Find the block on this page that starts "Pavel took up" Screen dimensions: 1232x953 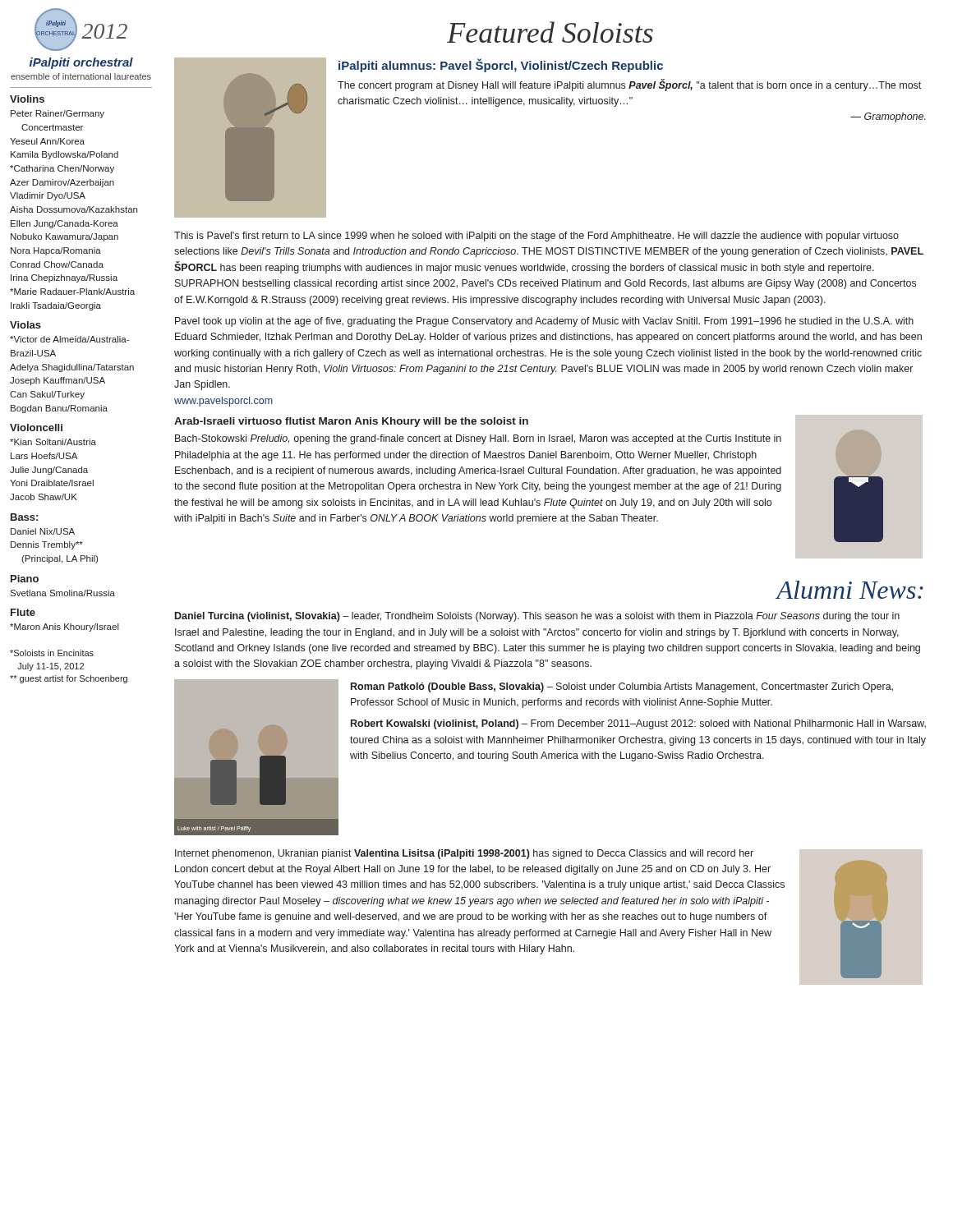click(548, 361)
